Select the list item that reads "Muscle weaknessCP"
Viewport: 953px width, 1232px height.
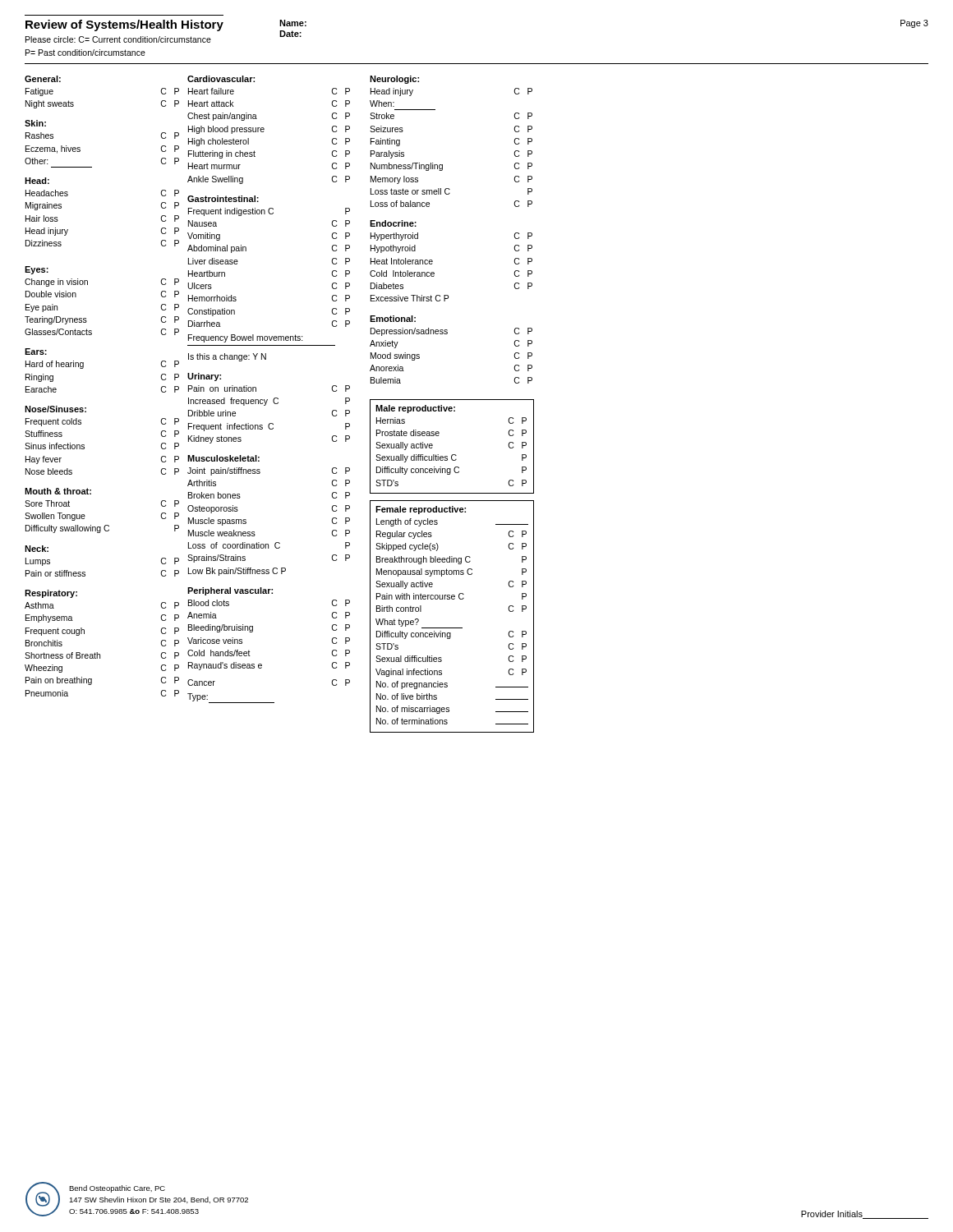point(270,534)
